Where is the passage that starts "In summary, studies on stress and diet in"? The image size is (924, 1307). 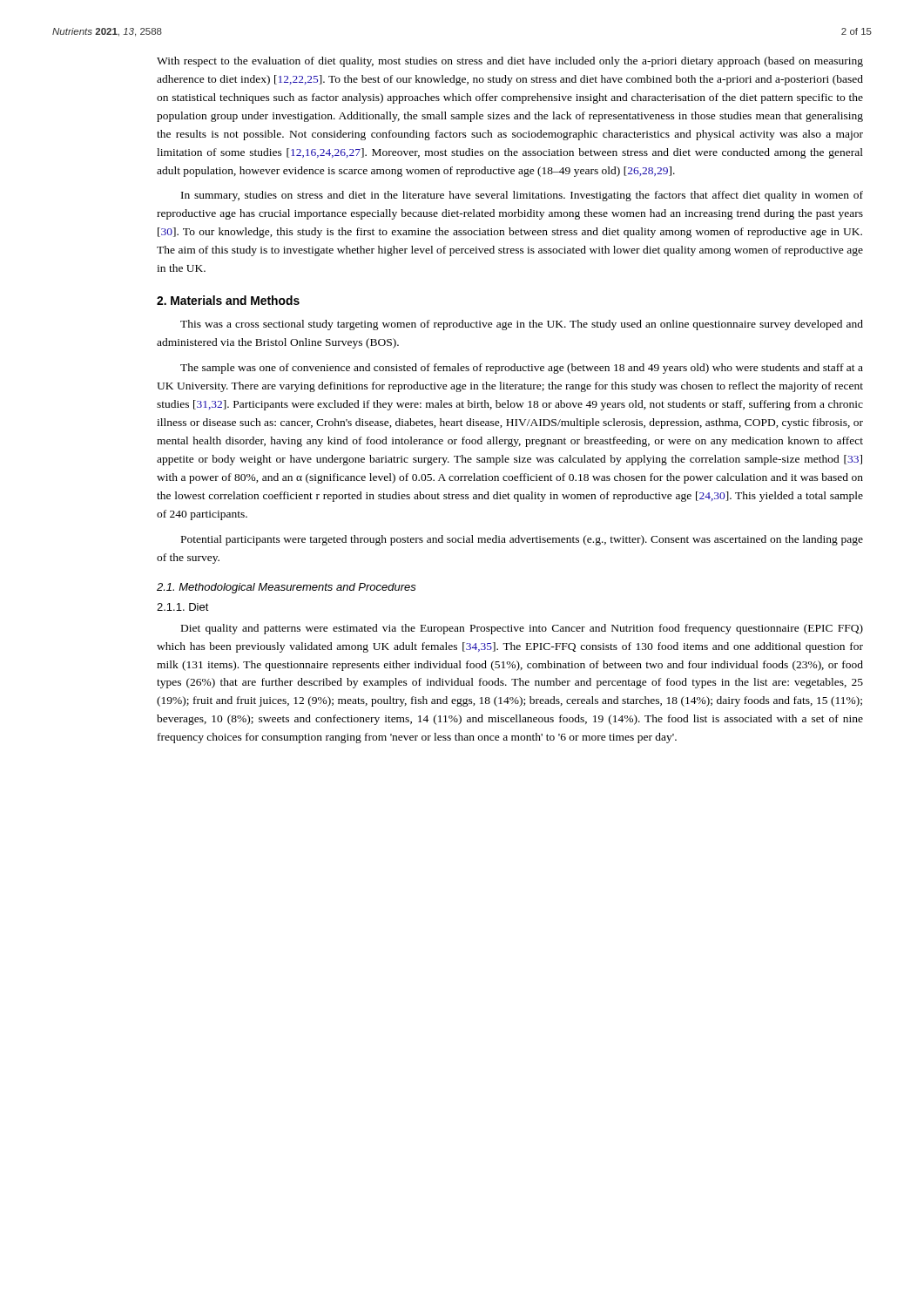[x=510, y=232]
